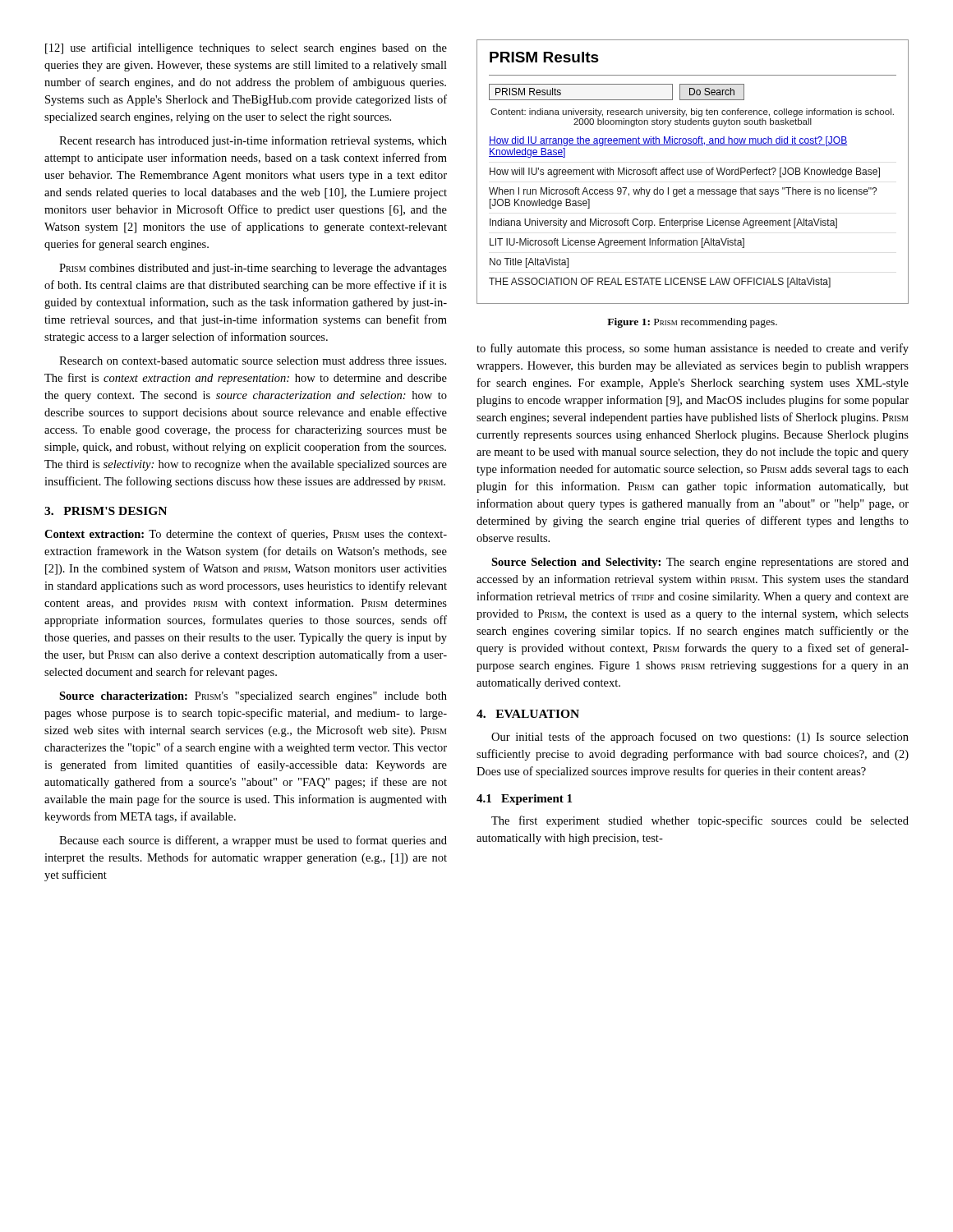953x1232 pixels.
Task: Click the passage that begins "Prism combines distributed and"
Action: pyautogui.click(x=246, y=303)
